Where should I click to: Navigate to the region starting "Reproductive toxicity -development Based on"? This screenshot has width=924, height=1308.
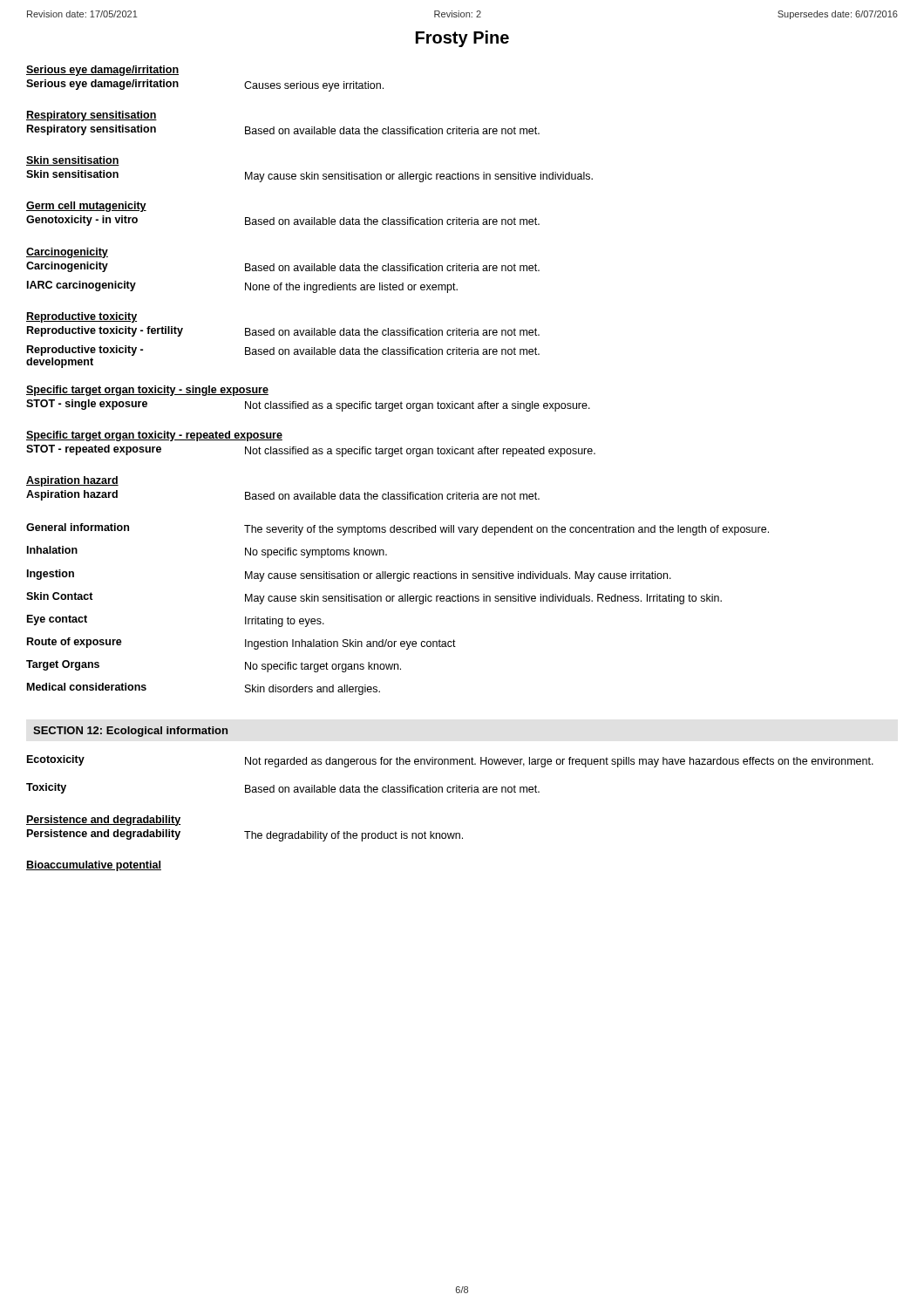462,356
